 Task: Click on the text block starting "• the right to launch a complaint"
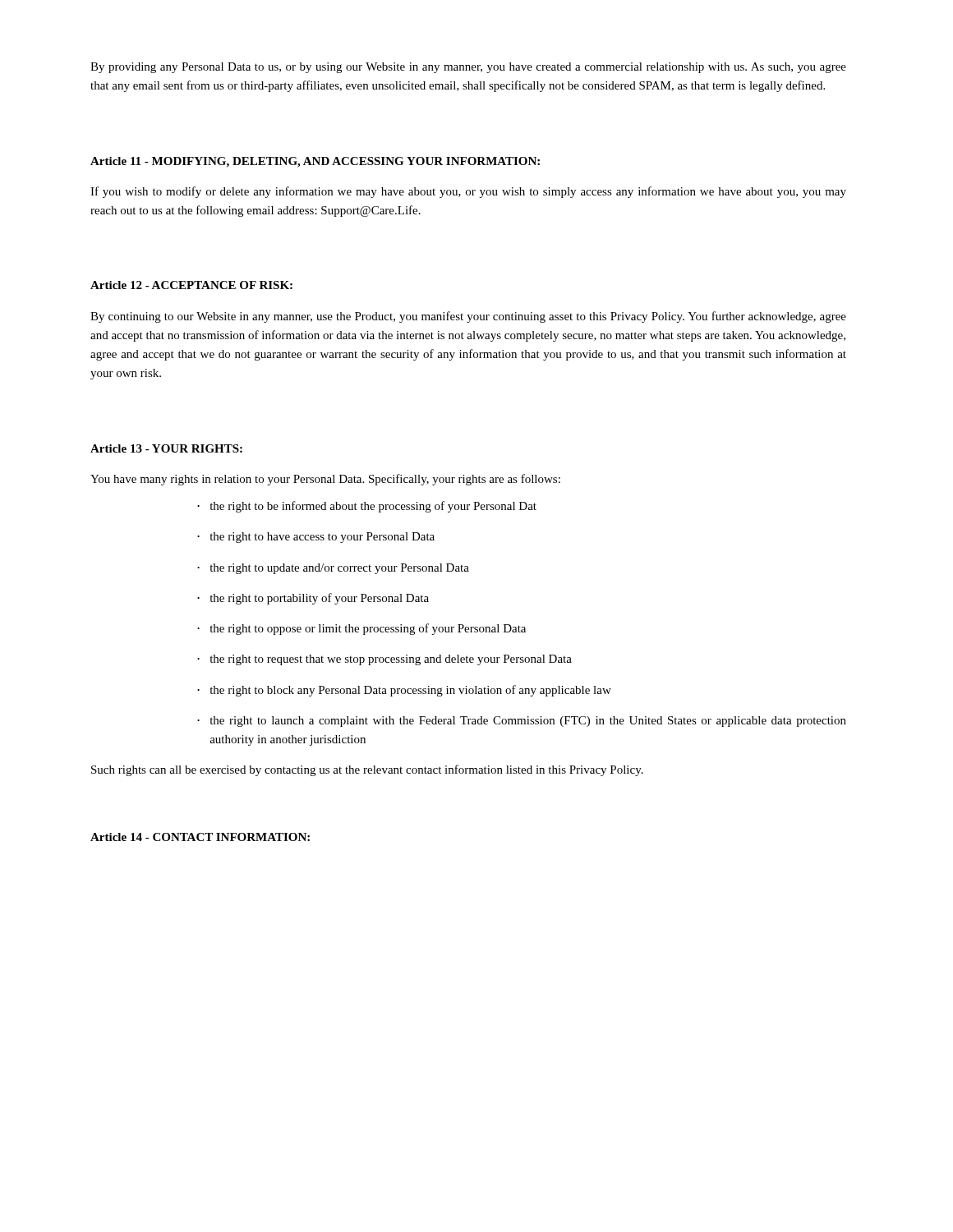522,730
